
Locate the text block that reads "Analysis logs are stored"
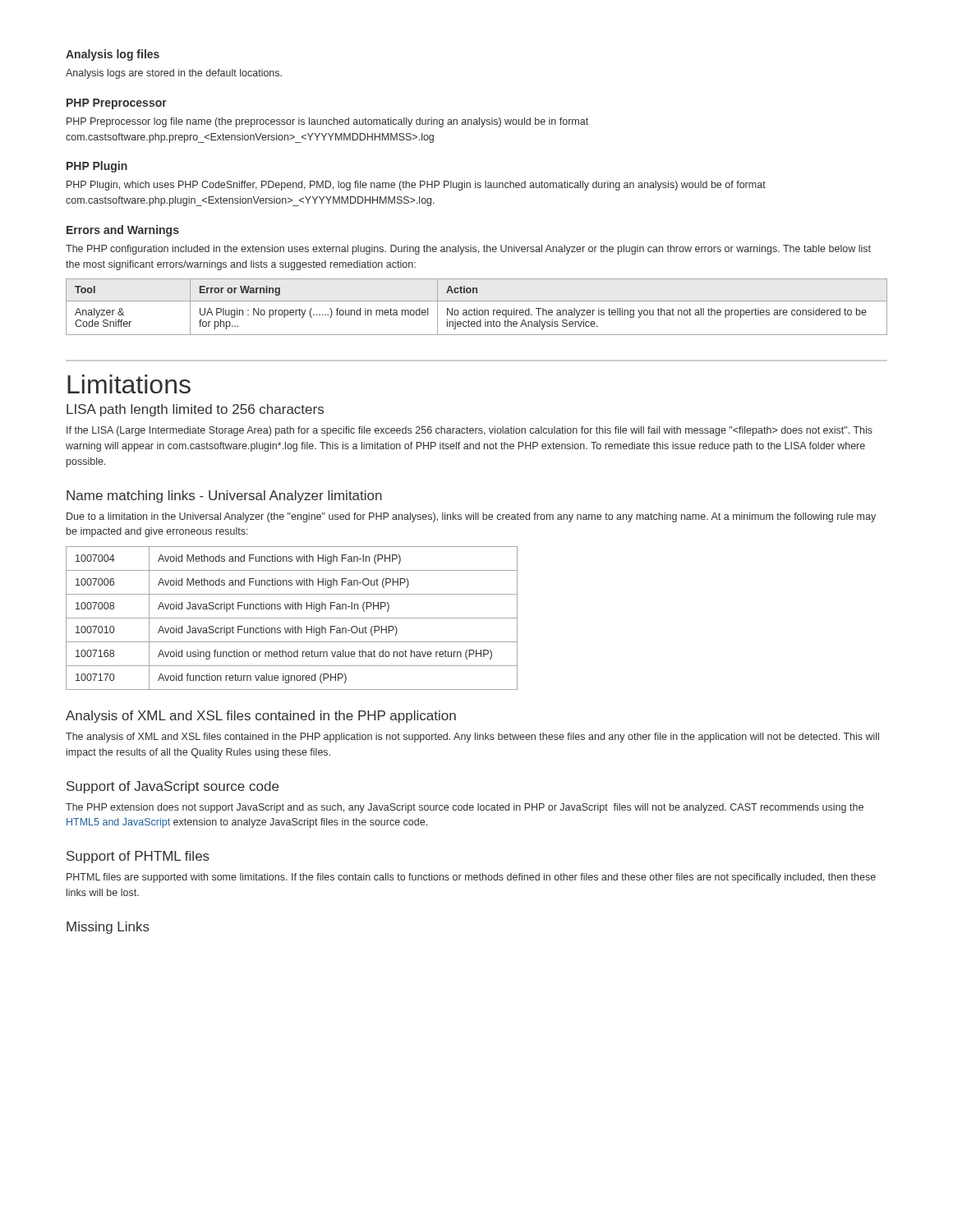174,73
